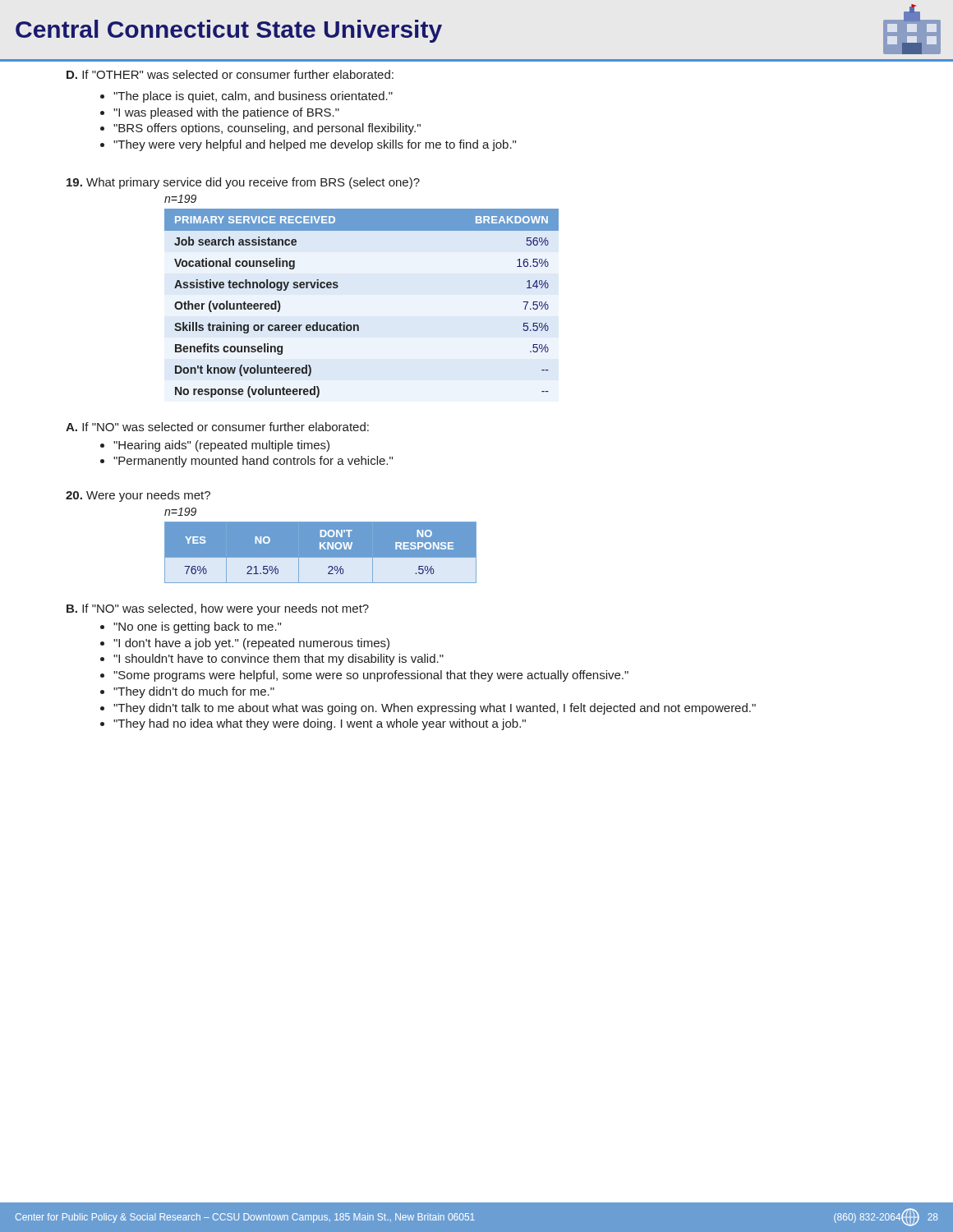Screen dimensions: 1232x953
Task: Locate the list item that reads ""I shouldn't have to convince them that"
Action: click(x=279, y=660)
